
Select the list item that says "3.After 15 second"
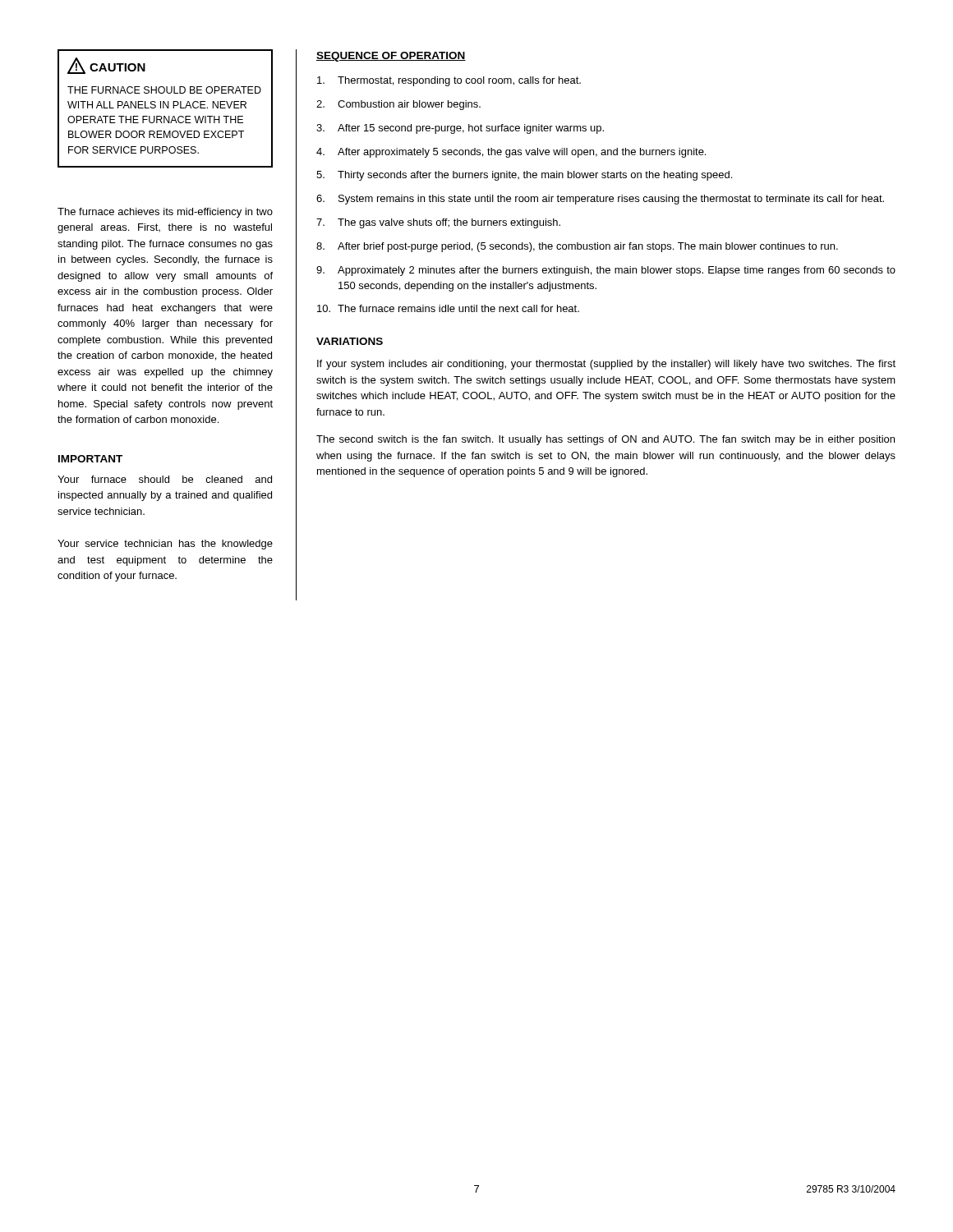[461, 128]
